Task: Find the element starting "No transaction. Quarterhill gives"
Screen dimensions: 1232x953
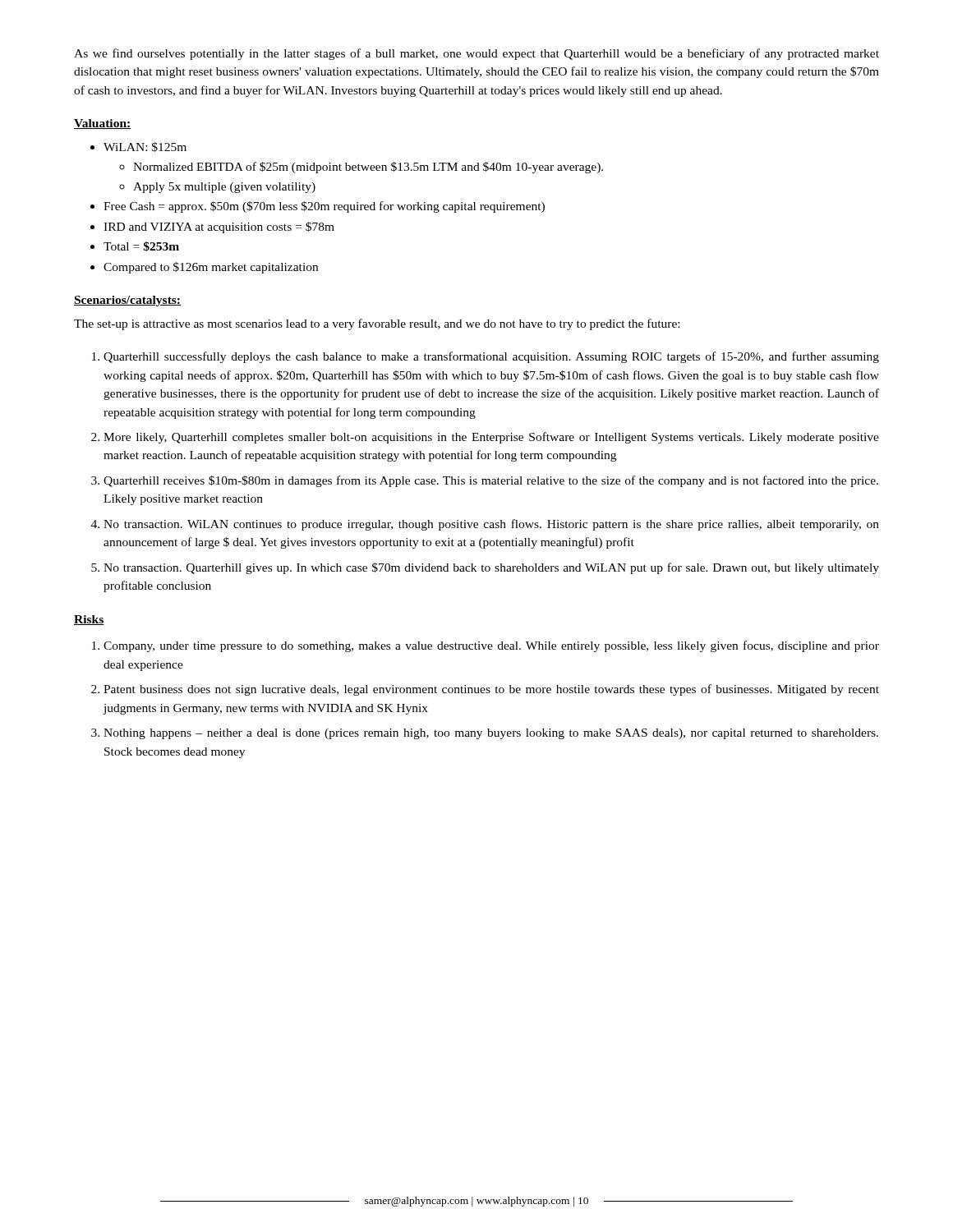Action: click(x=491, y=576)
